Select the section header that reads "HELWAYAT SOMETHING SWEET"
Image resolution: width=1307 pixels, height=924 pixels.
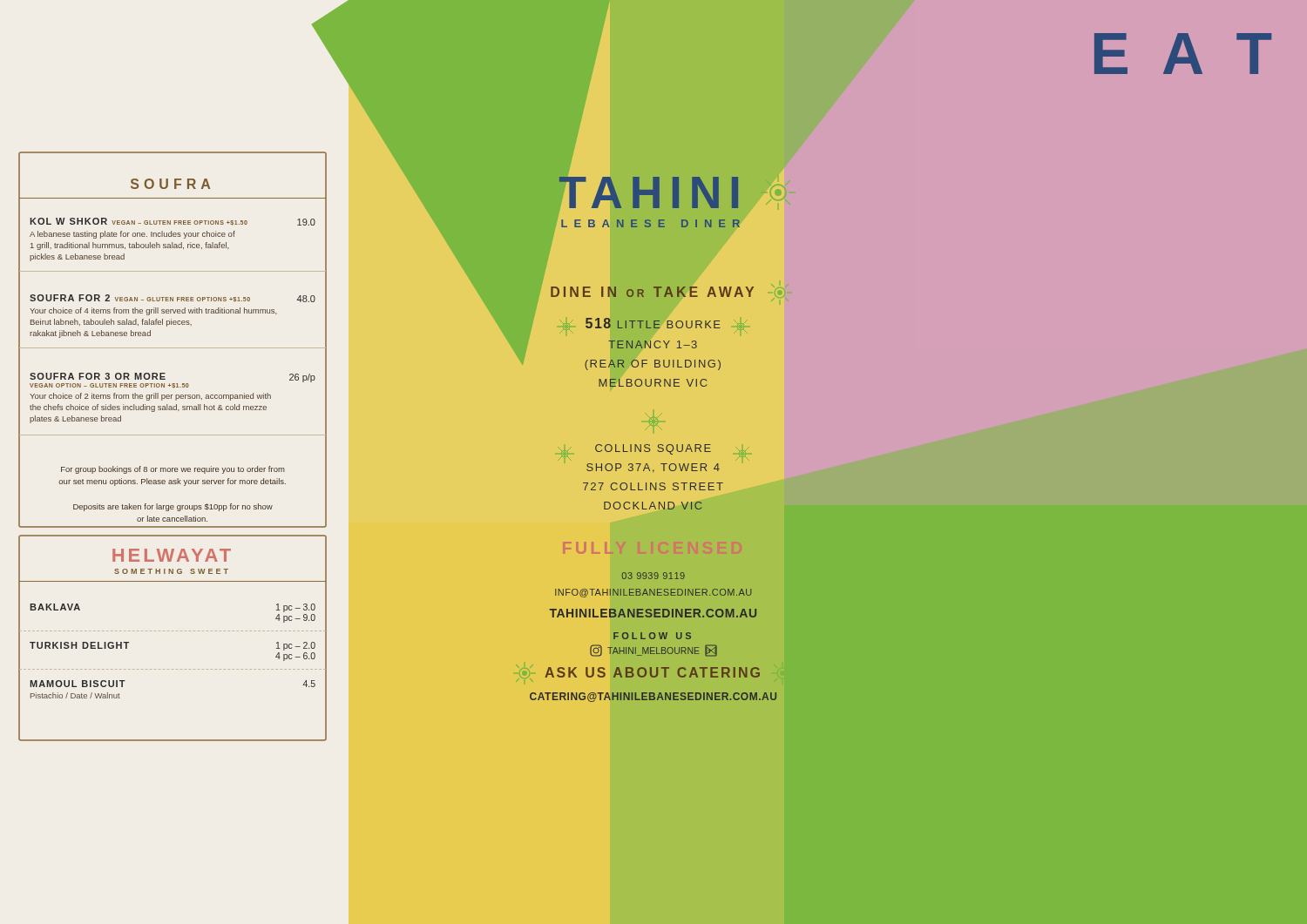[x=173, y=563]
